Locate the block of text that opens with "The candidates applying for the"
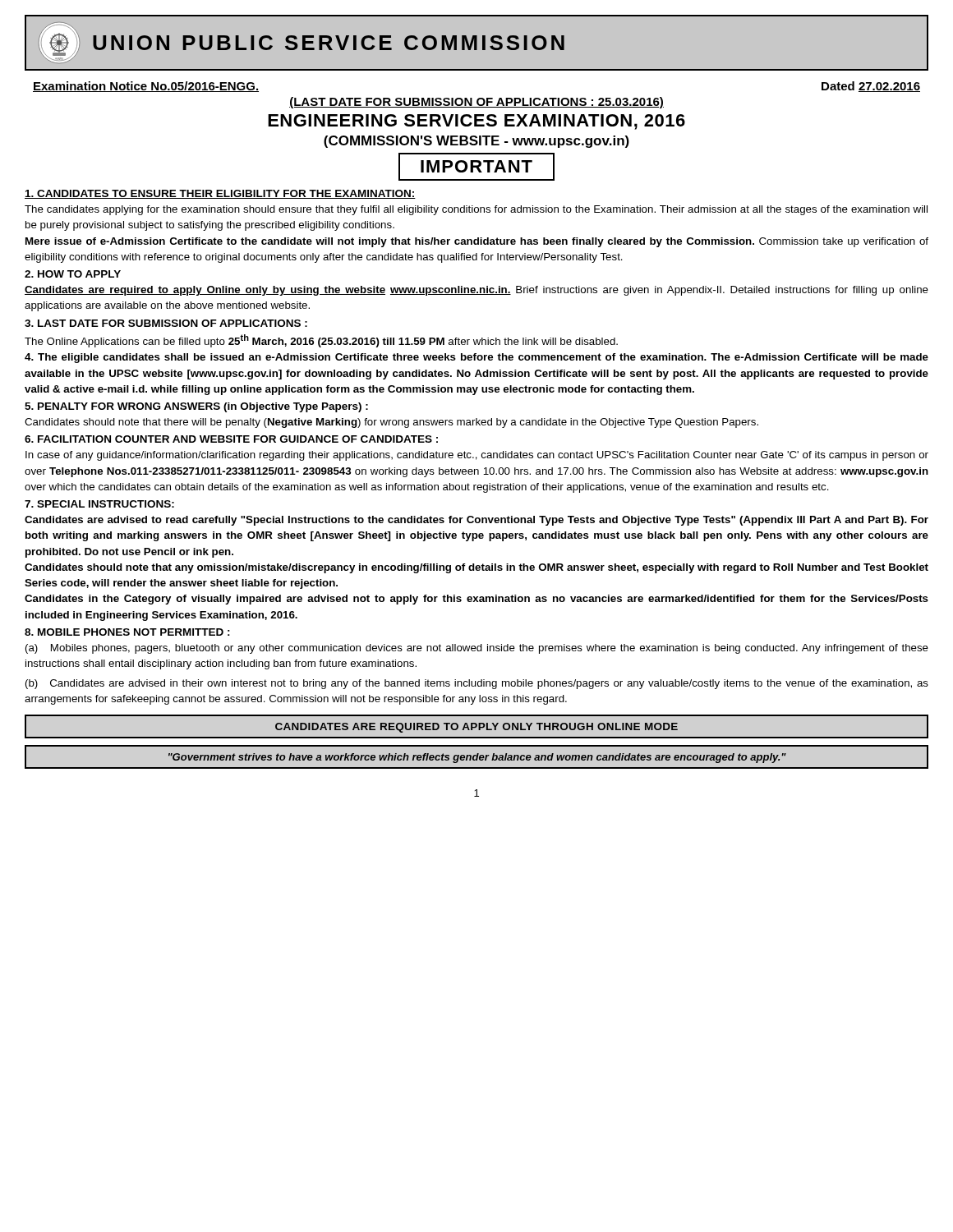Image resolution: width=953 pixels, height=1232 pixels. pos(476,233)
